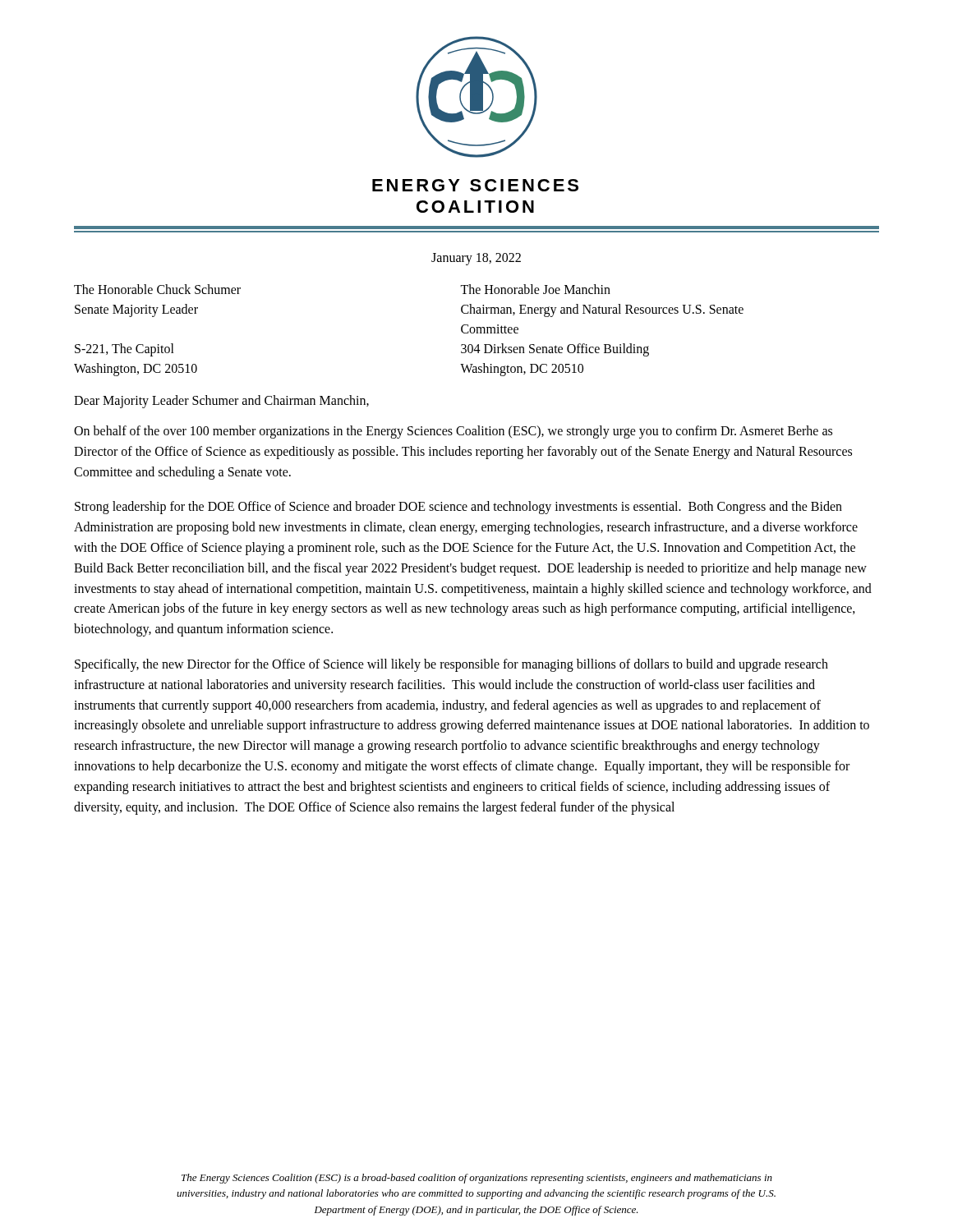This screenshot has width=953, height=1232.
Task: Select the text block that reads "Specifically, the new"
Action: pyautogui.click(x=472, y=735)
